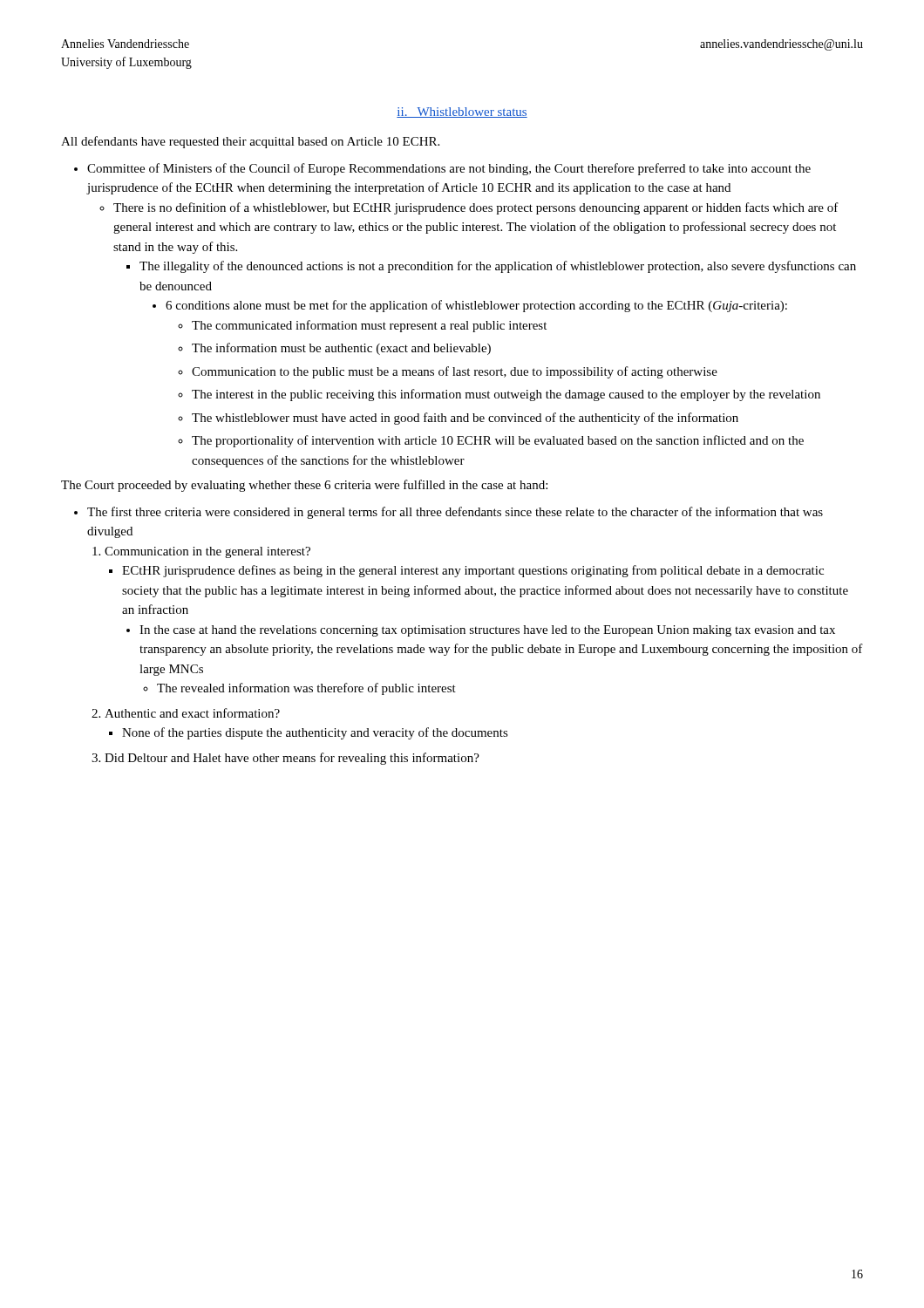This screenshot has width=924, height=1308.
Task: Locate the block of text that opens with "Authentic and exact information? None"
Action: pyautogui.click(x=484, y=724)
